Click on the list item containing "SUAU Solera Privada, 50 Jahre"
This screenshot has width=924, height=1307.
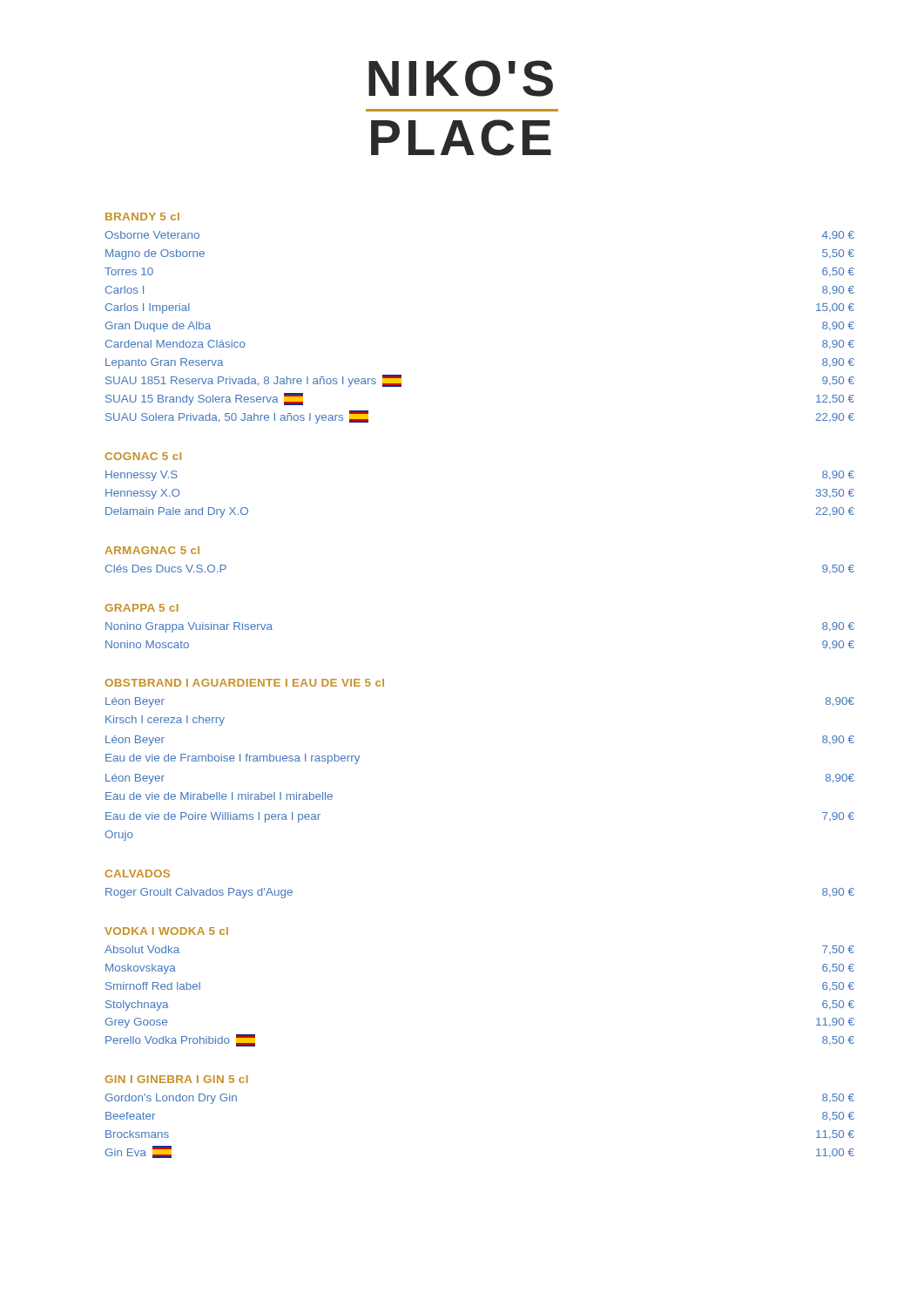232,417
